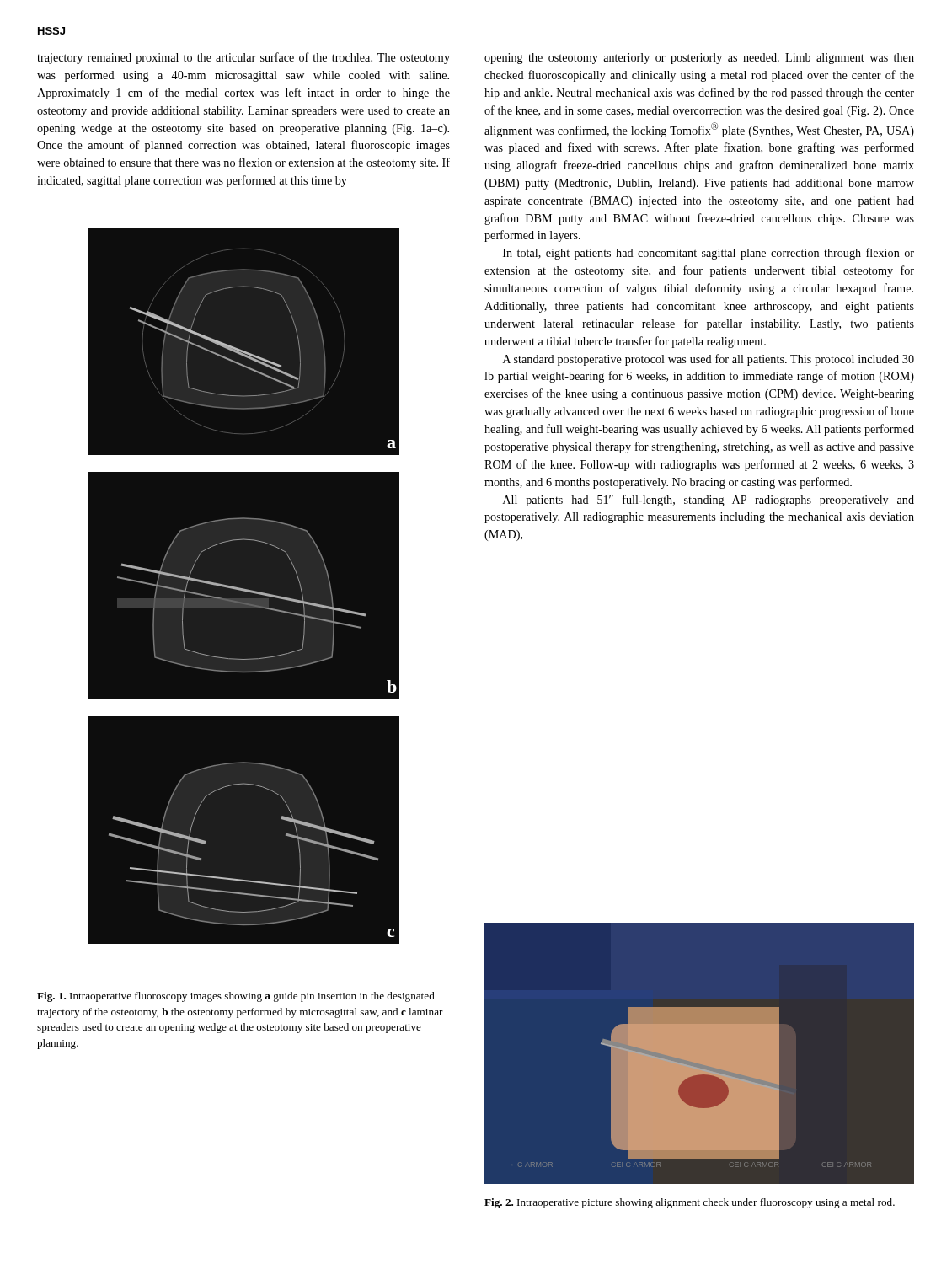952x1264 pixels.
Task: Navigate to the passage starting "opening the osteotomy anteriorly"
Action: (699, 296)
